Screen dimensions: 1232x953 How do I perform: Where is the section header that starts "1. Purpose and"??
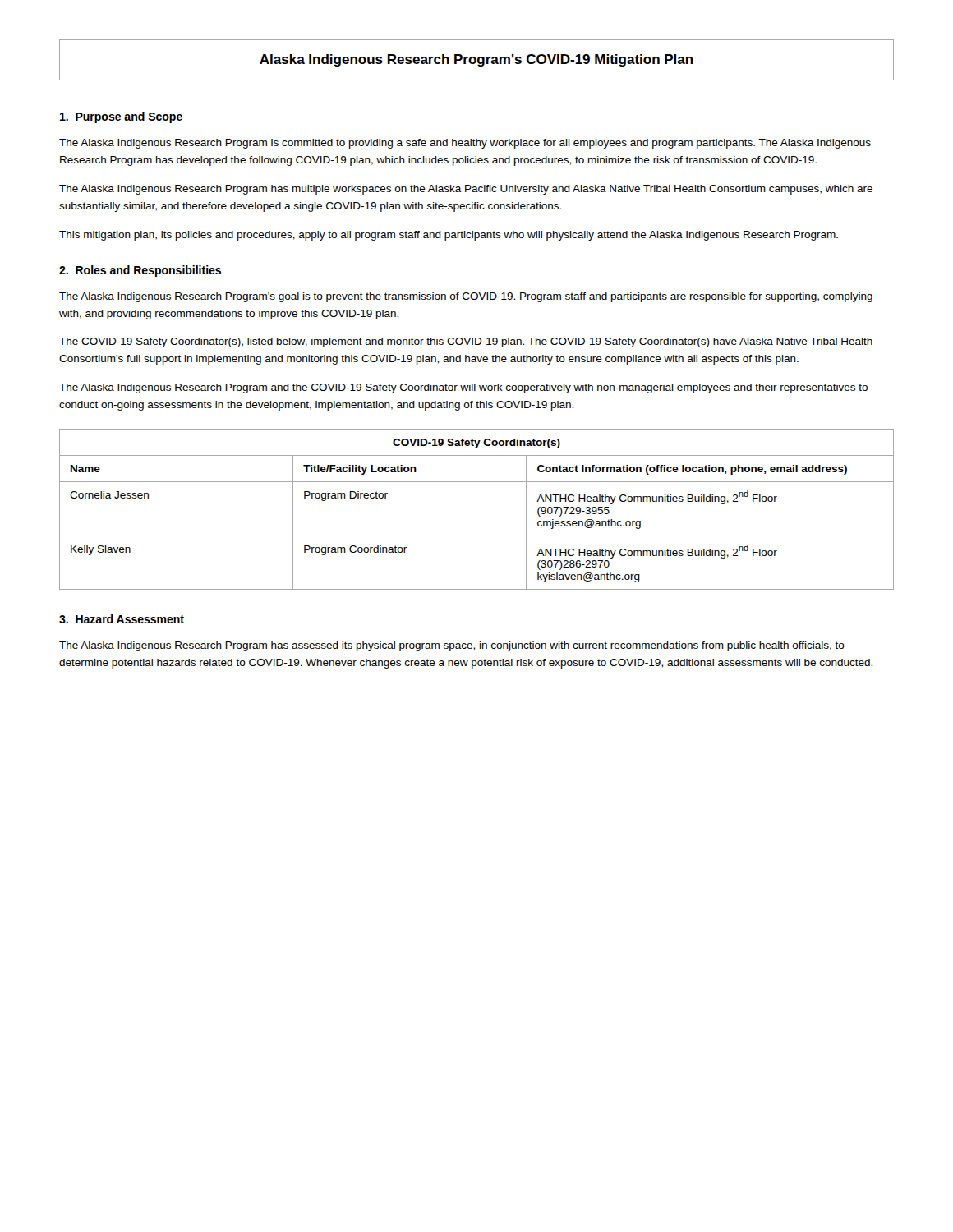pyautogui.click(x=121, y=117)
